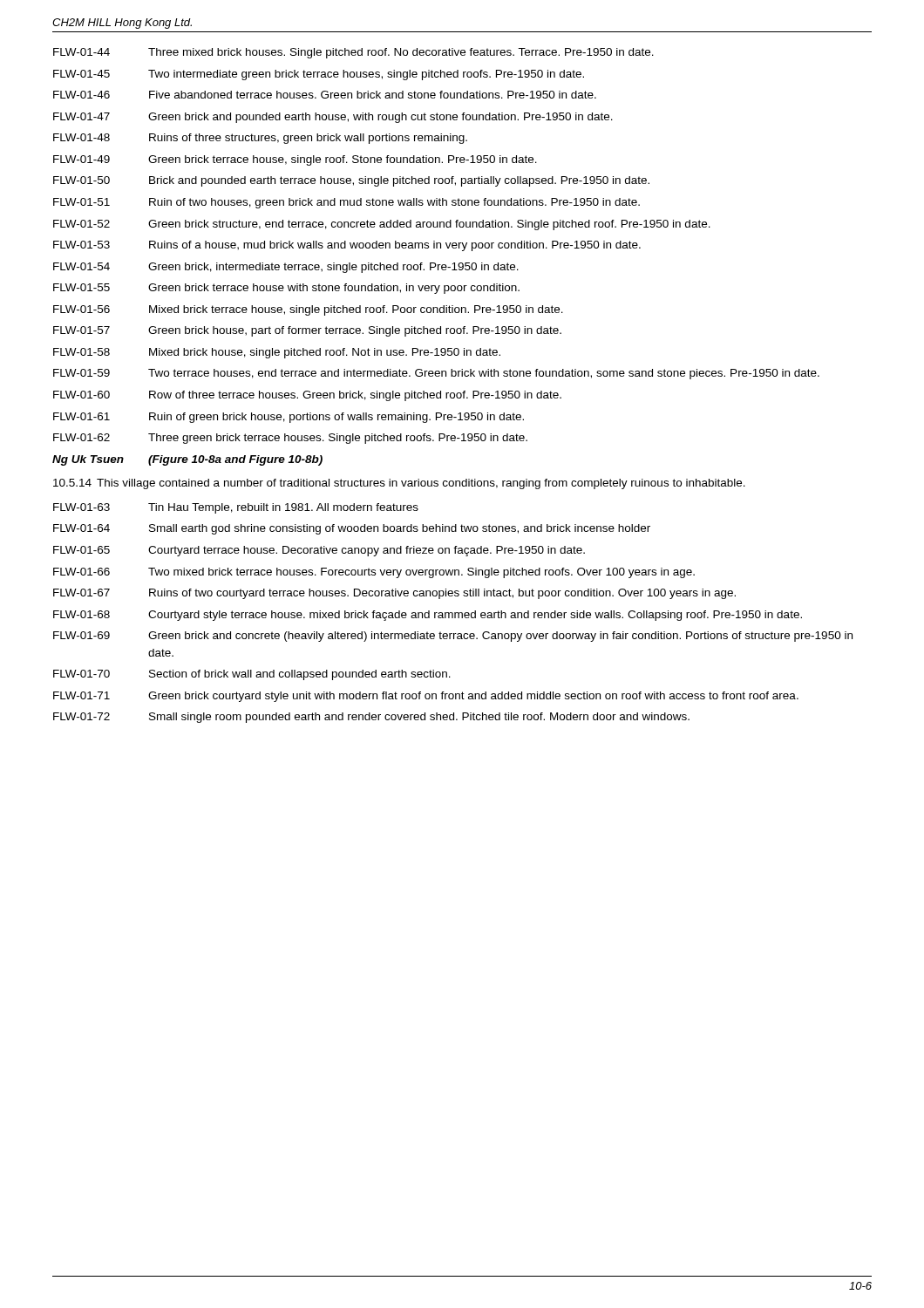Point to the block starting "FLW-01-54 Green brick, intermediate terrace, single"

point(286,266)
